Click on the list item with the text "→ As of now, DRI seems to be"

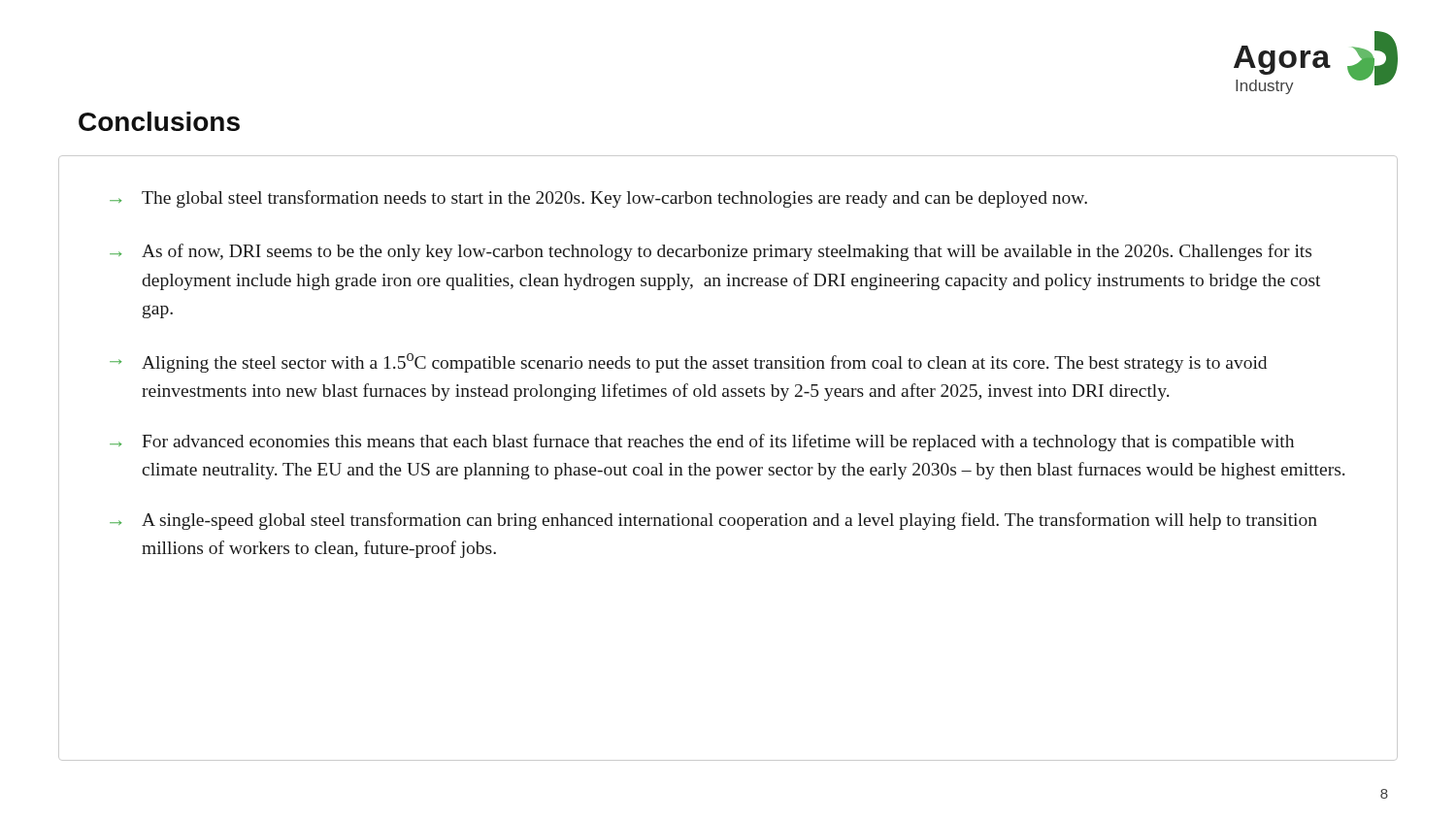pyautogui.click(x=728, y=280)
